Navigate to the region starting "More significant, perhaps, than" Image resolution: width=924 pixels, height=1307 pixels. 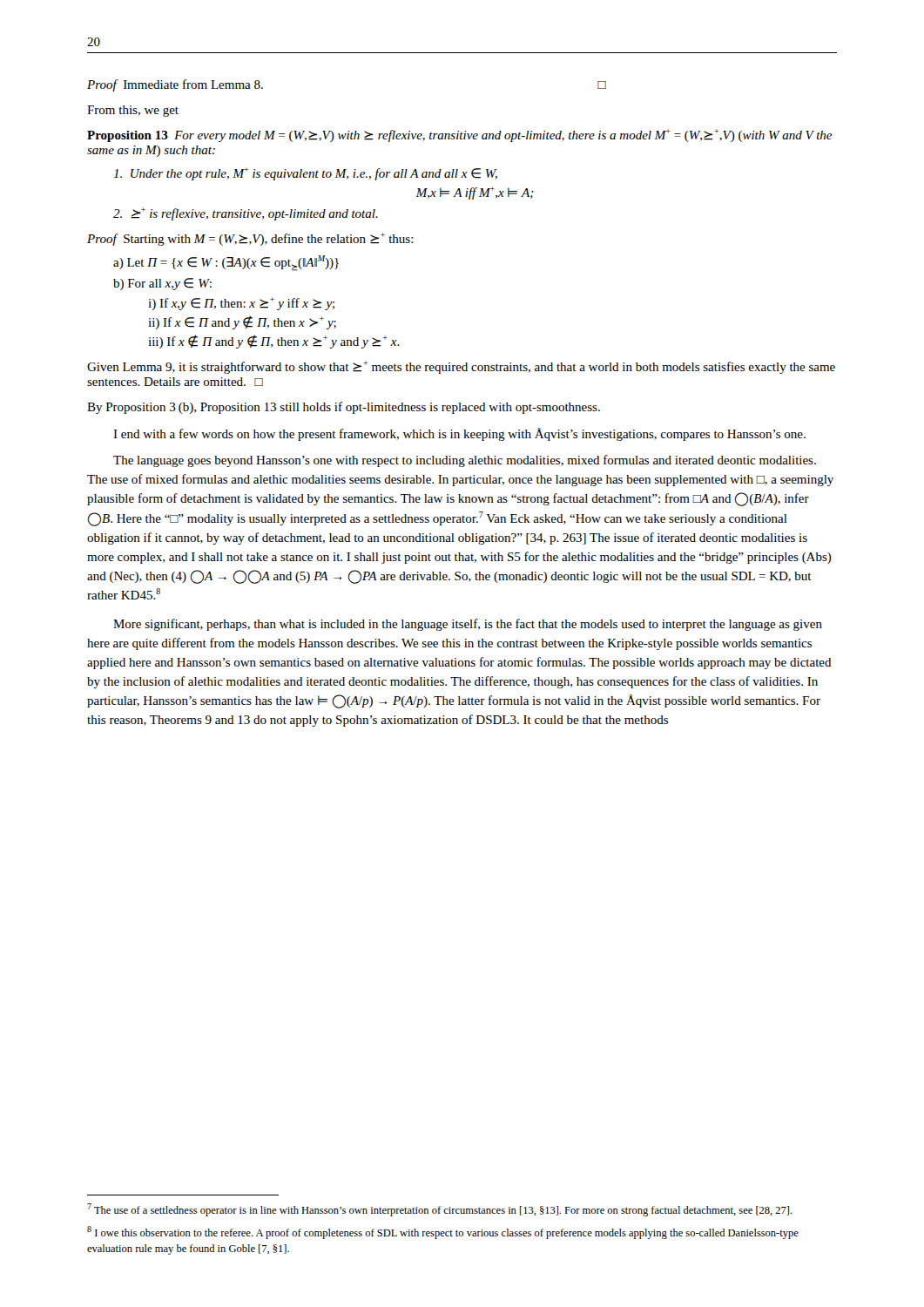(x=459, y=672)
